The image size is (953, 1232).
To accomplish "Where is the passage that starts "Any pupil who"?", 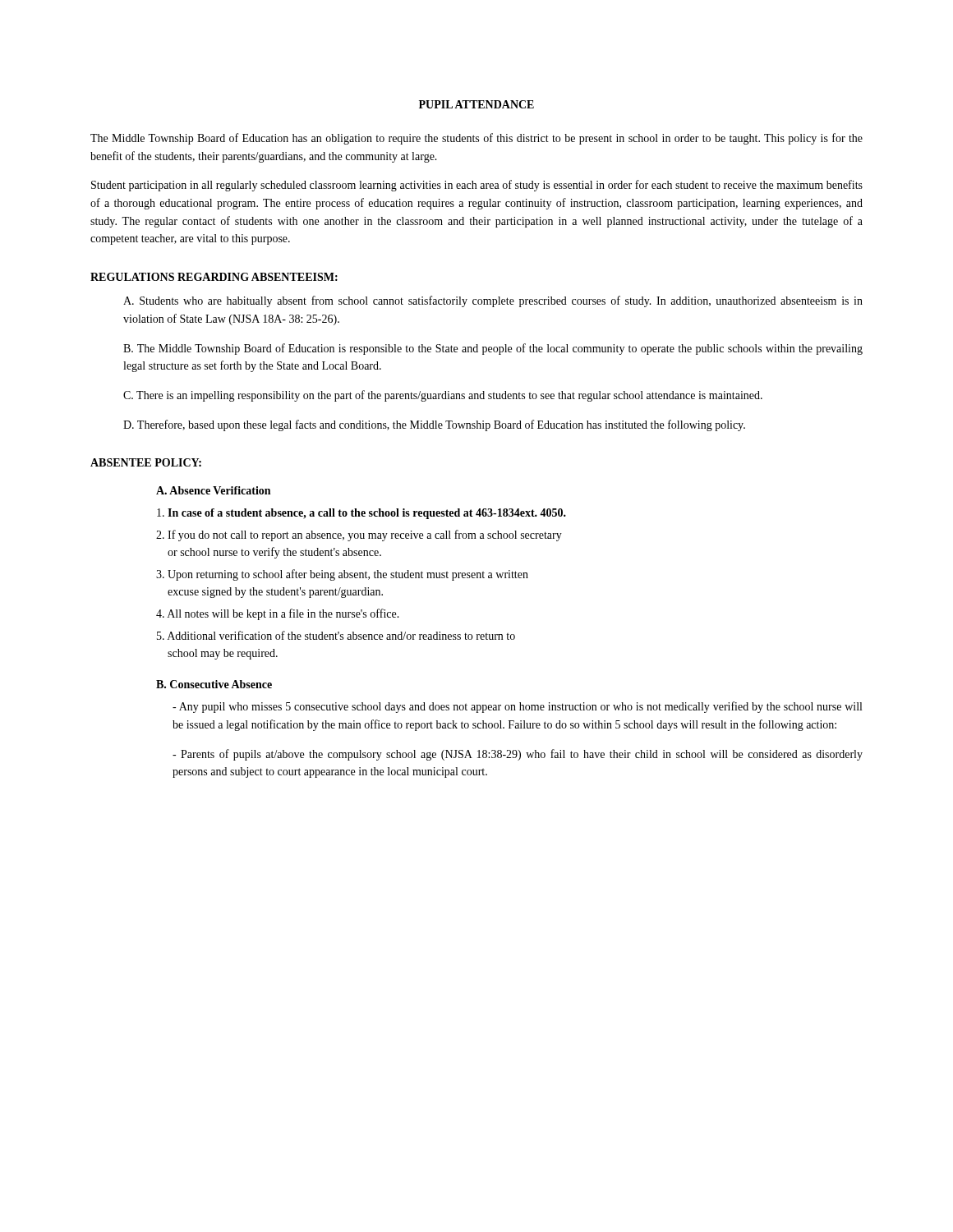I will 518,716.
